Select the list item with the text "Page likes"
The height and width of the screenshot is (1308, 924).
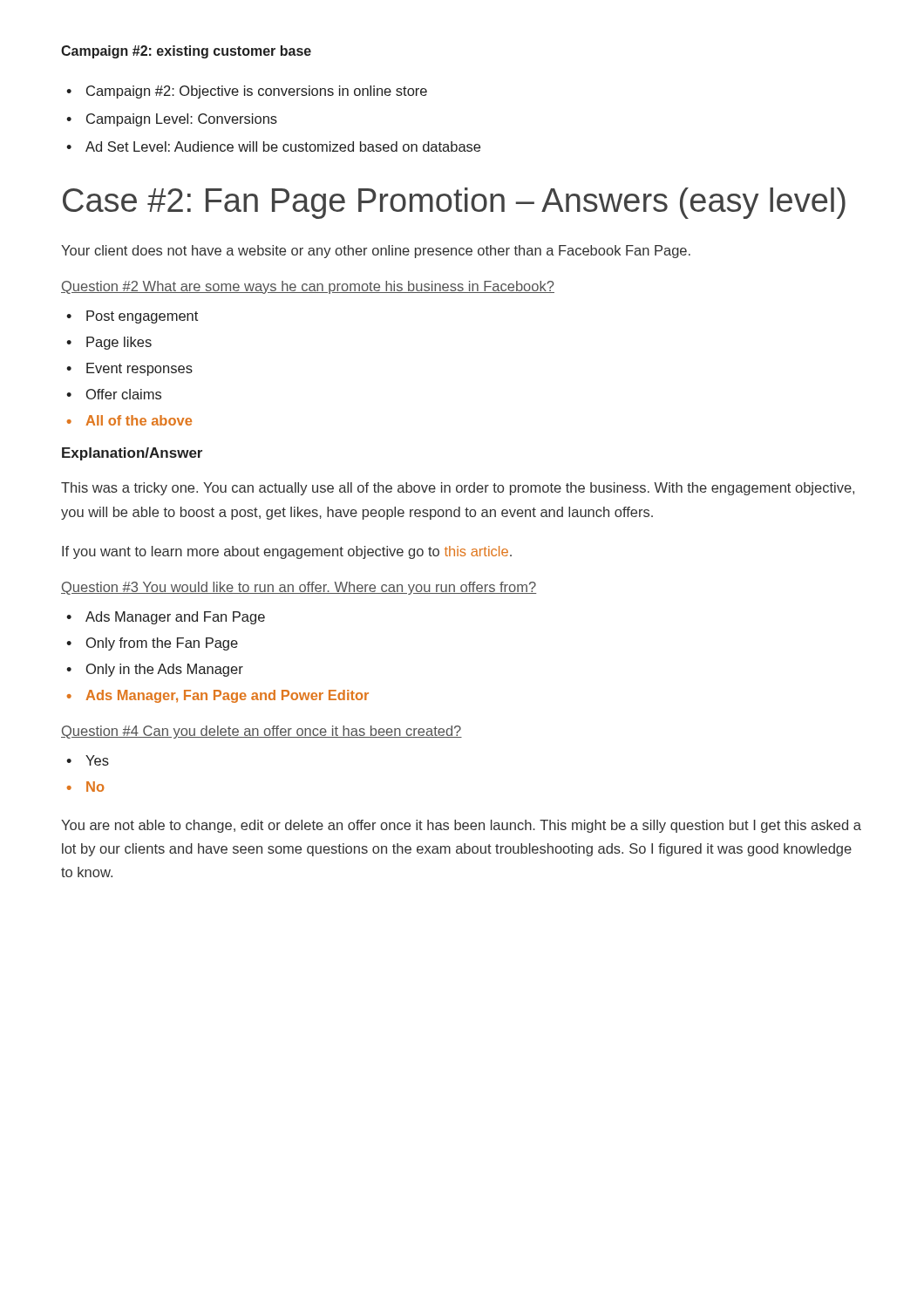click(x=109, y=343)
